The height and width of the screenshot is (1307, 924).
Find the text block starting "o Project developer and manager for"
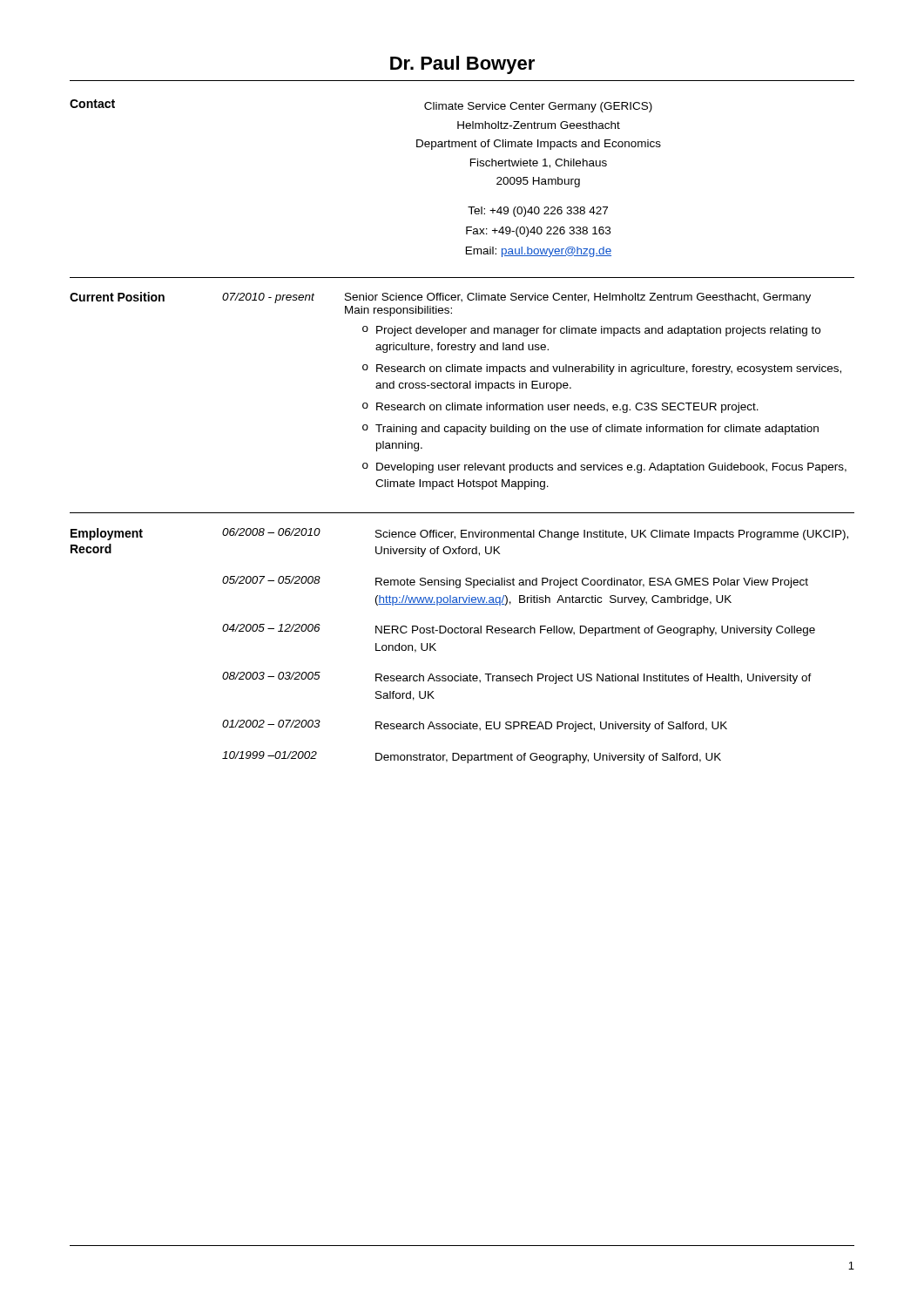(x=599, y=338)
